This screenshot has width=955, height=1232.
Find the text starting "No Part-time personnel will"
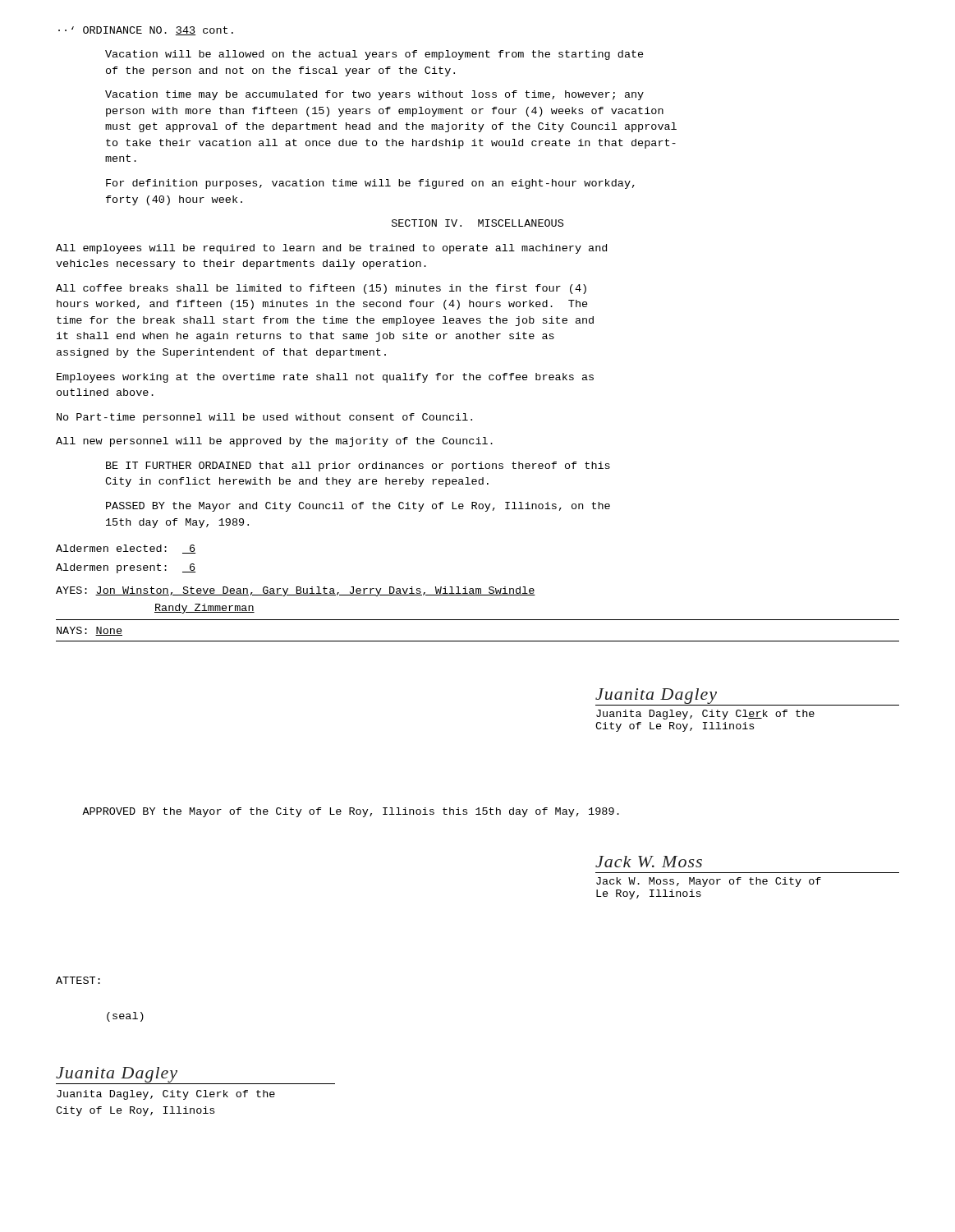265,417
